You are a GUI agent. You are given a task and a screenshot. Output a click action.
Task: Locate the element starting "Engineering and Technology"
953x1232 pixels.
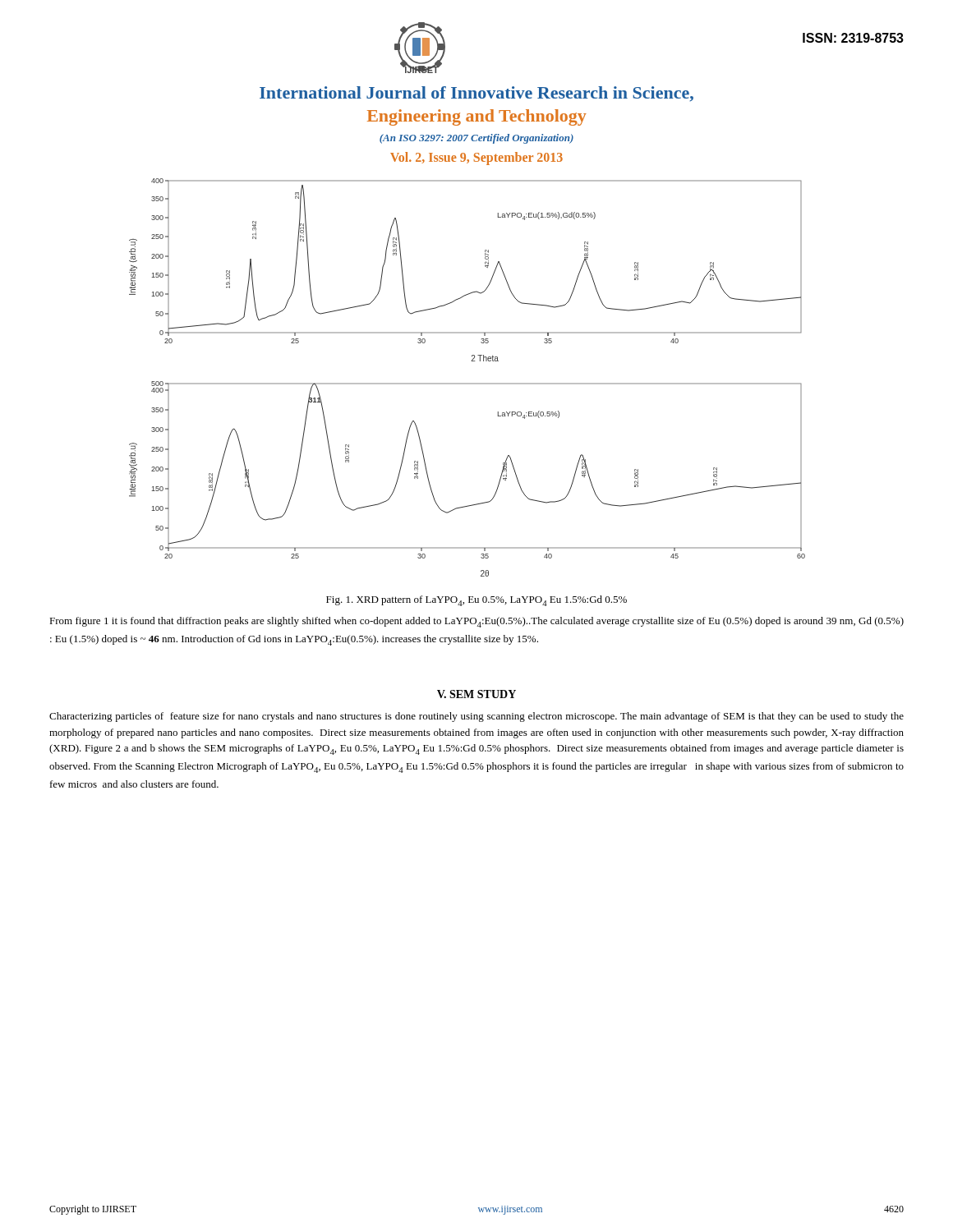(476, 115)
